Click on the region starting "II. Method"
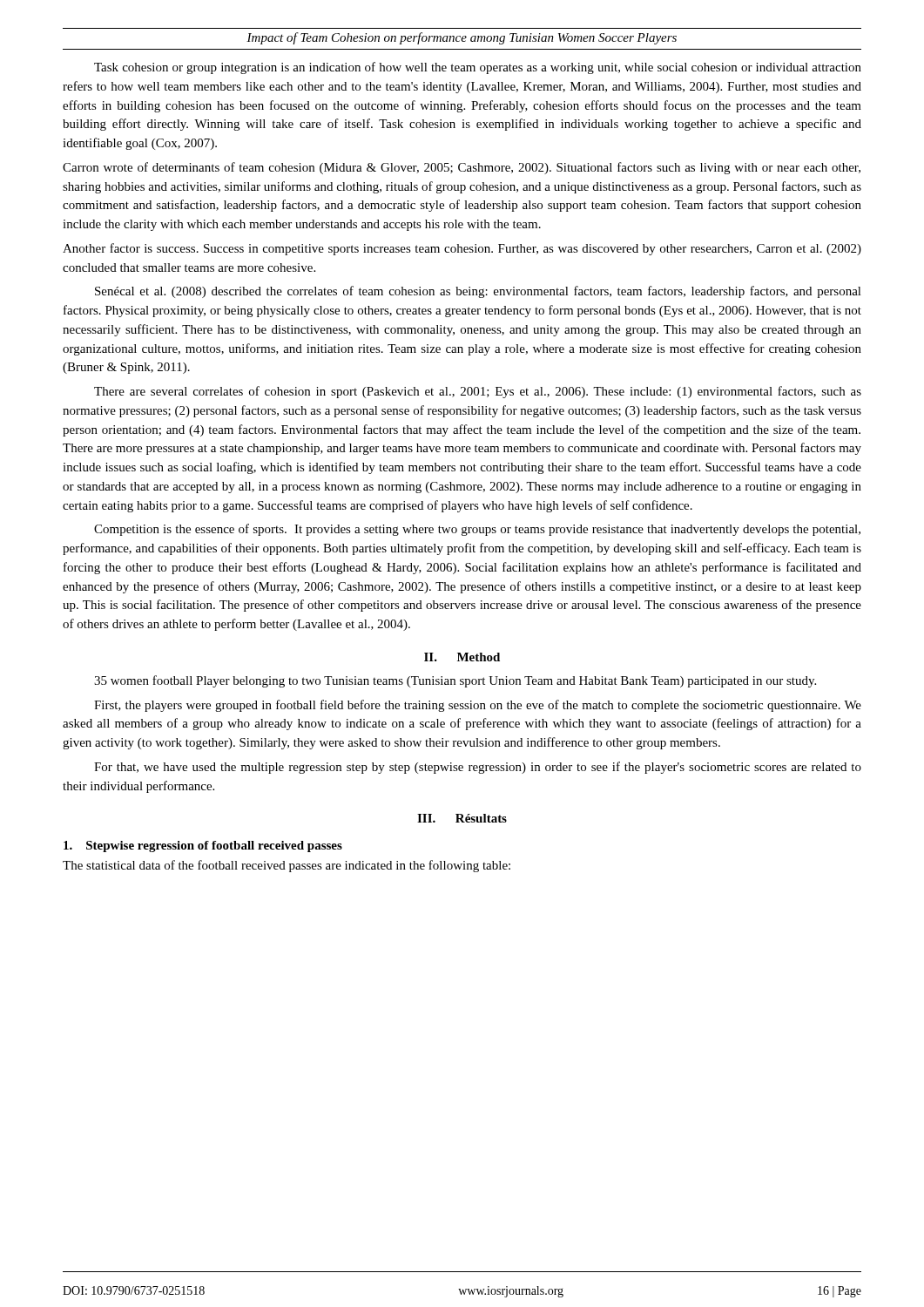 coord(462,657)
